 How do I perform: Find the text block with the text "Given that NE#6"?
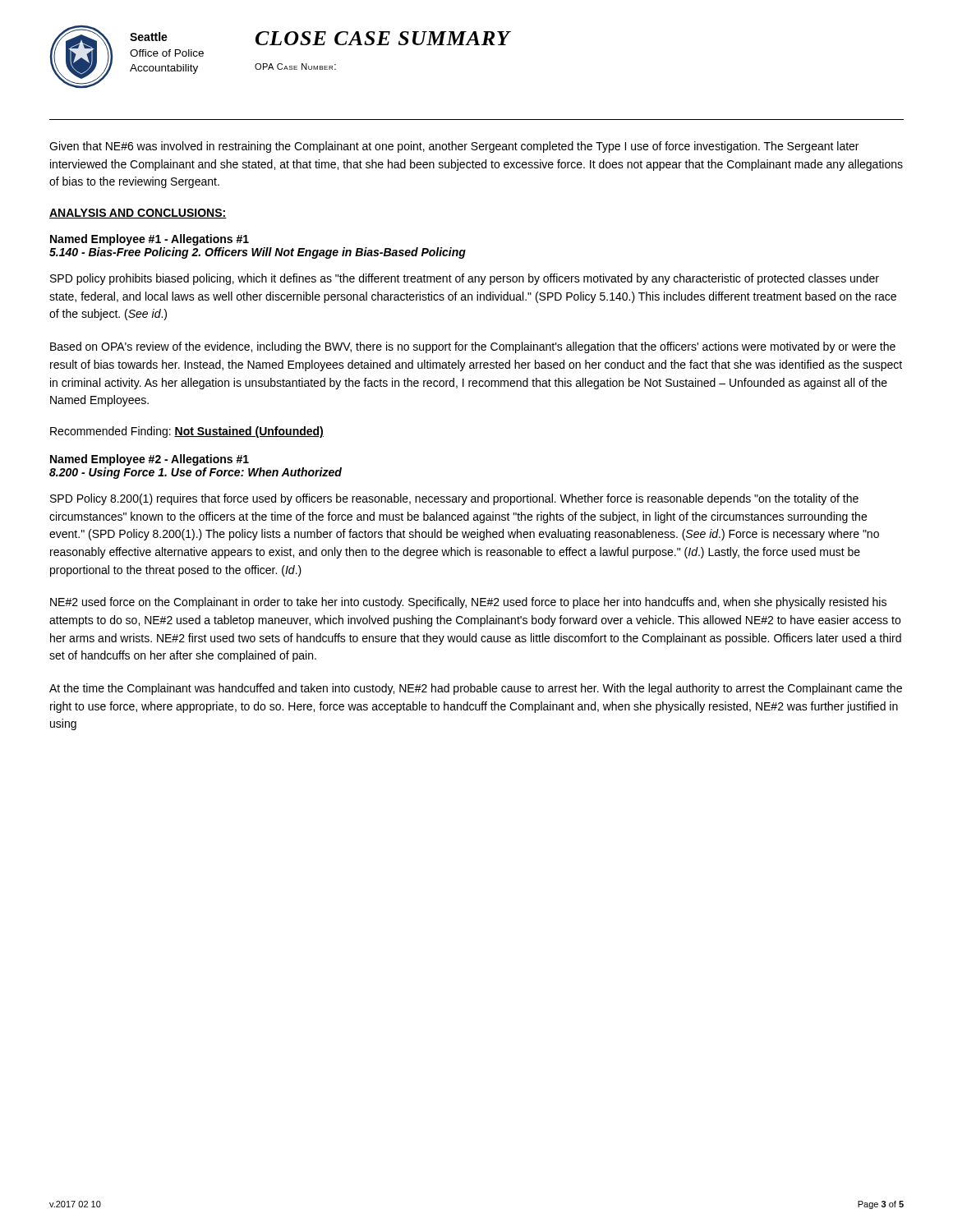coord(476,164)
